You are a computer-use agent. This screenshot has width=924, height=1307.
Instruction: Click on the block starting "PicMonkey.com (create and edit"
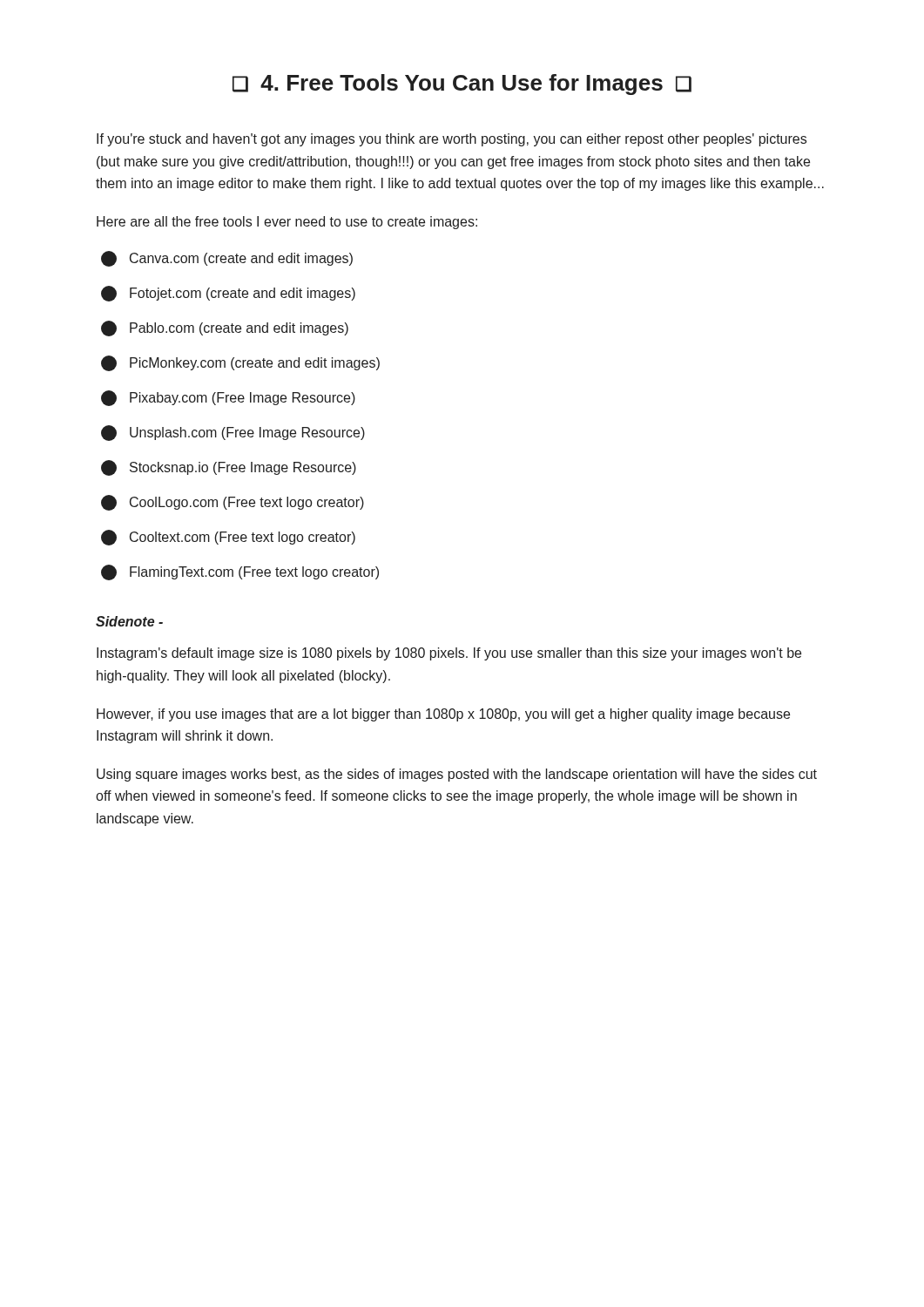tap(241, 364)
